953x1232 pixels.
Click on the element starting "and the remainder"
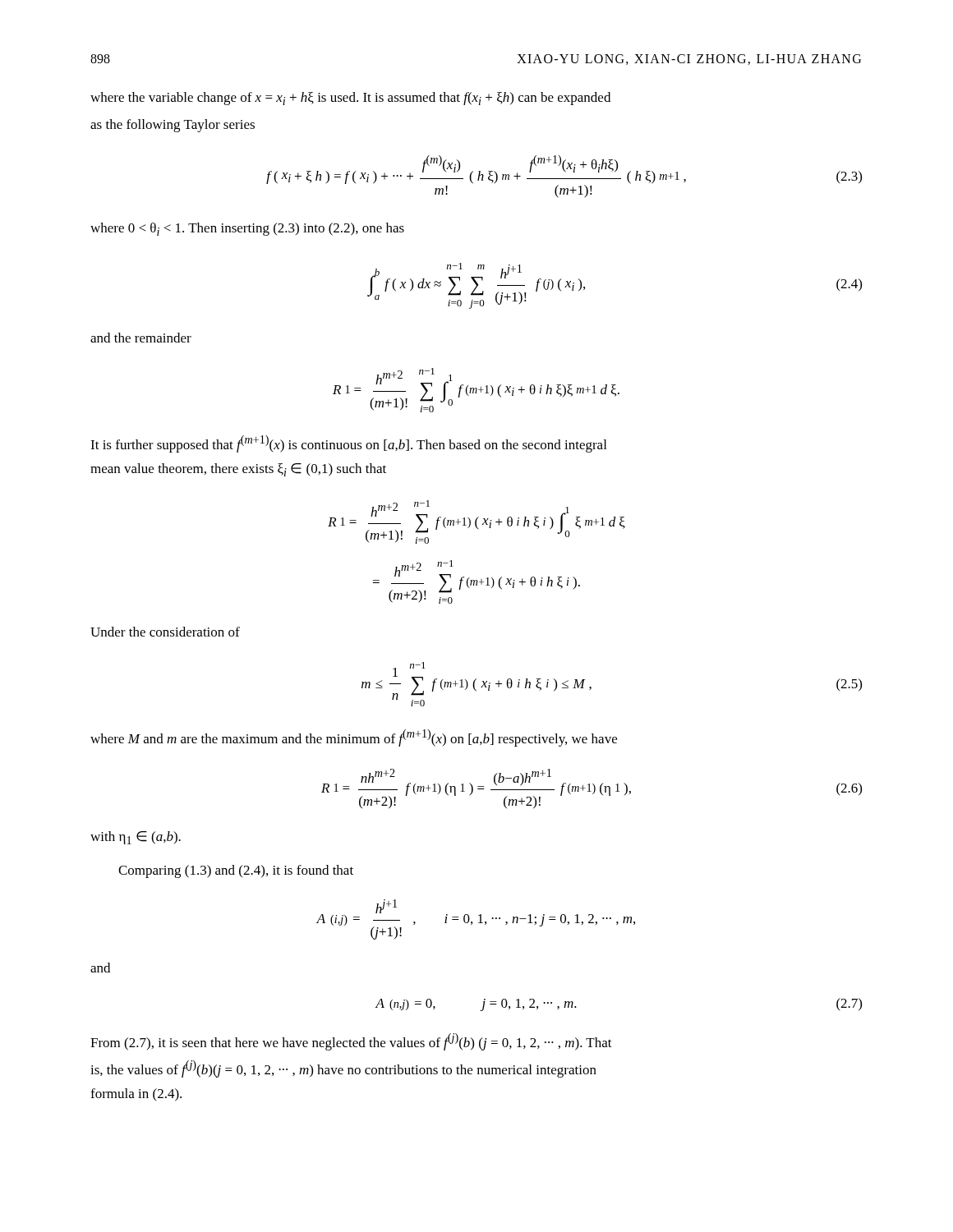click(x=141, y=338)
